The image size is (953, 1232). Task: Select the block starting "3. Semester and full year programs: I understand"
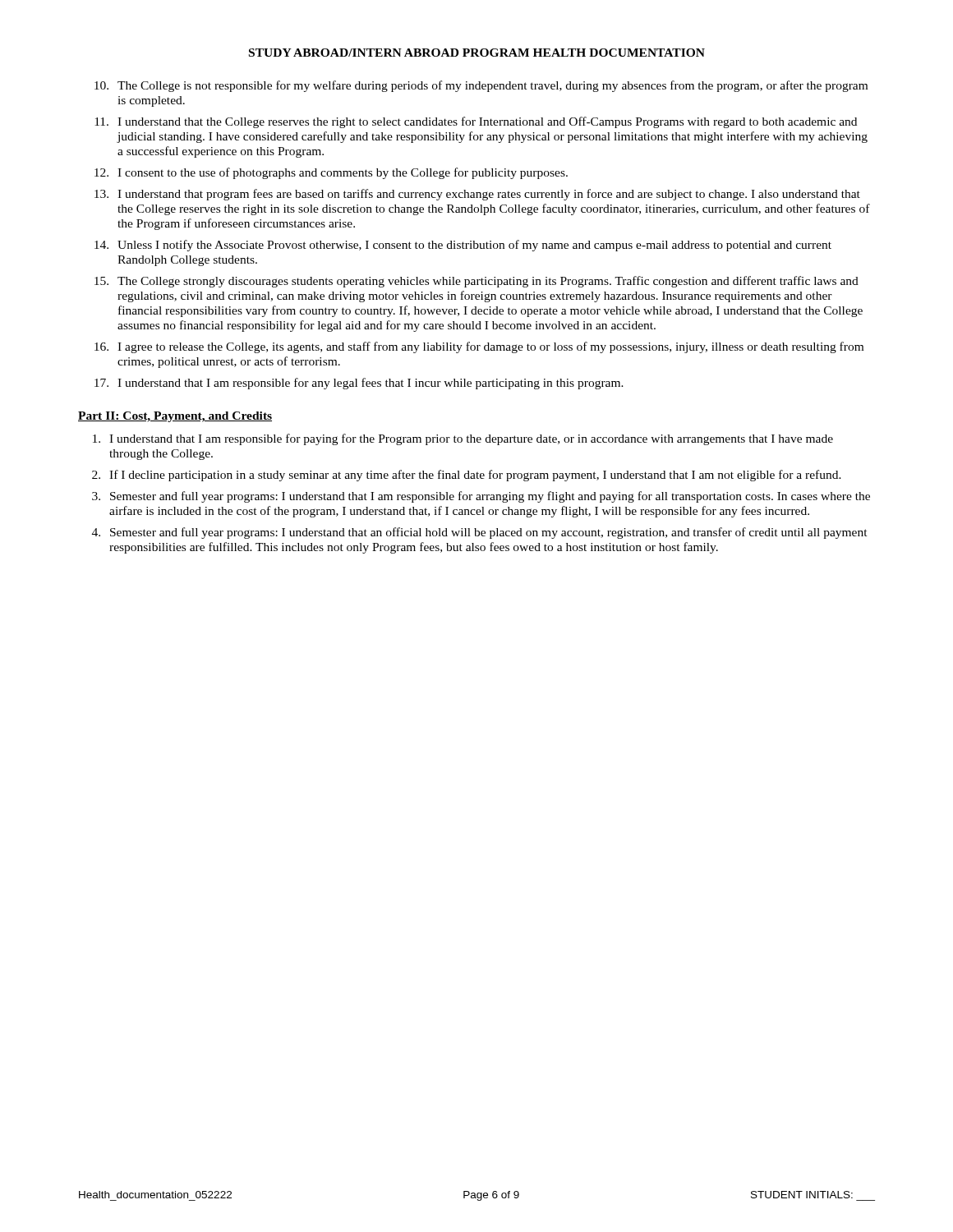[x=476, y=504]
